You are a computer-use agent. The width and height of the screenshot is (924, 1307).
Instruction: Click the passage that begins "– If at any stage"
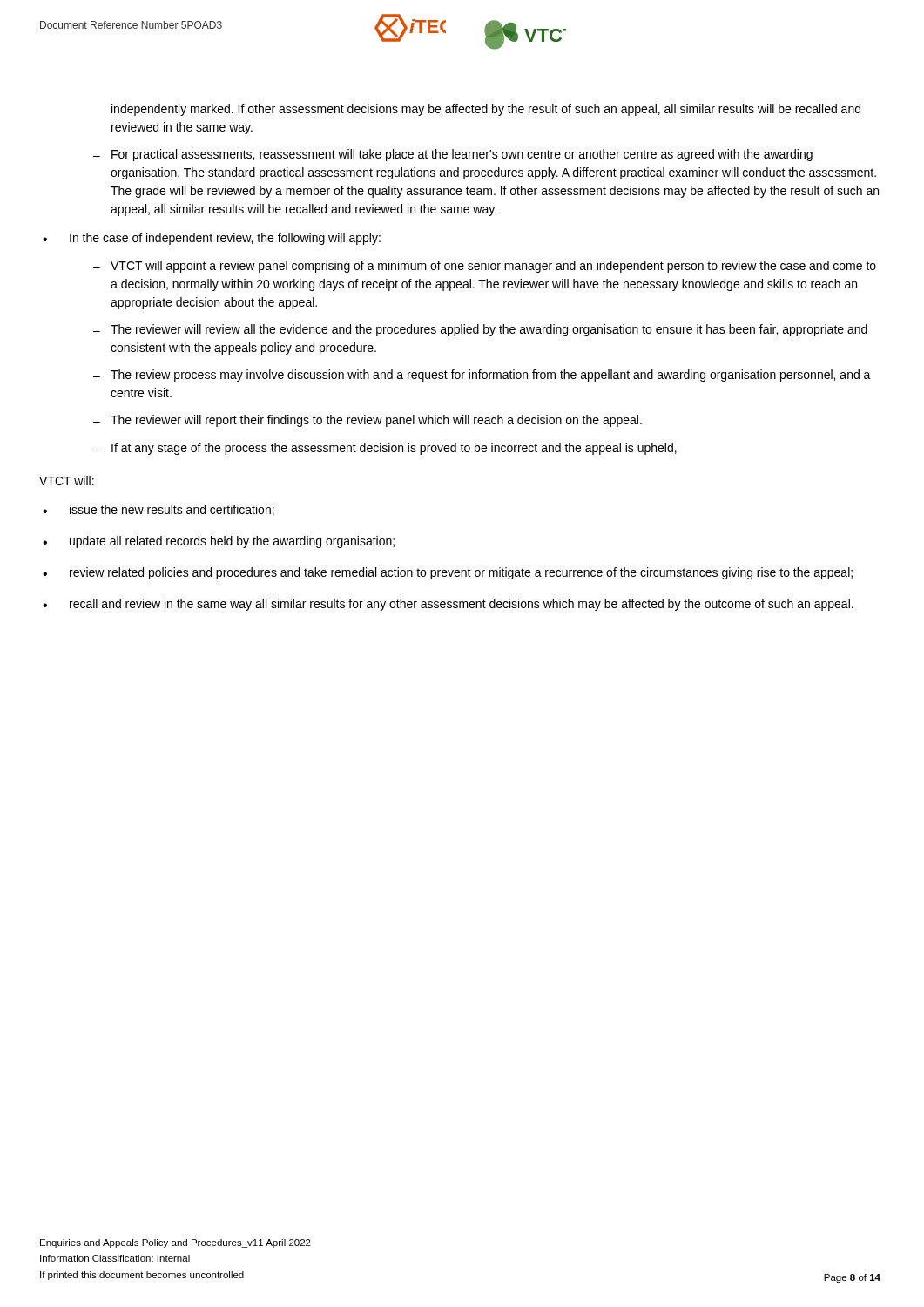(x=385, y=449)
